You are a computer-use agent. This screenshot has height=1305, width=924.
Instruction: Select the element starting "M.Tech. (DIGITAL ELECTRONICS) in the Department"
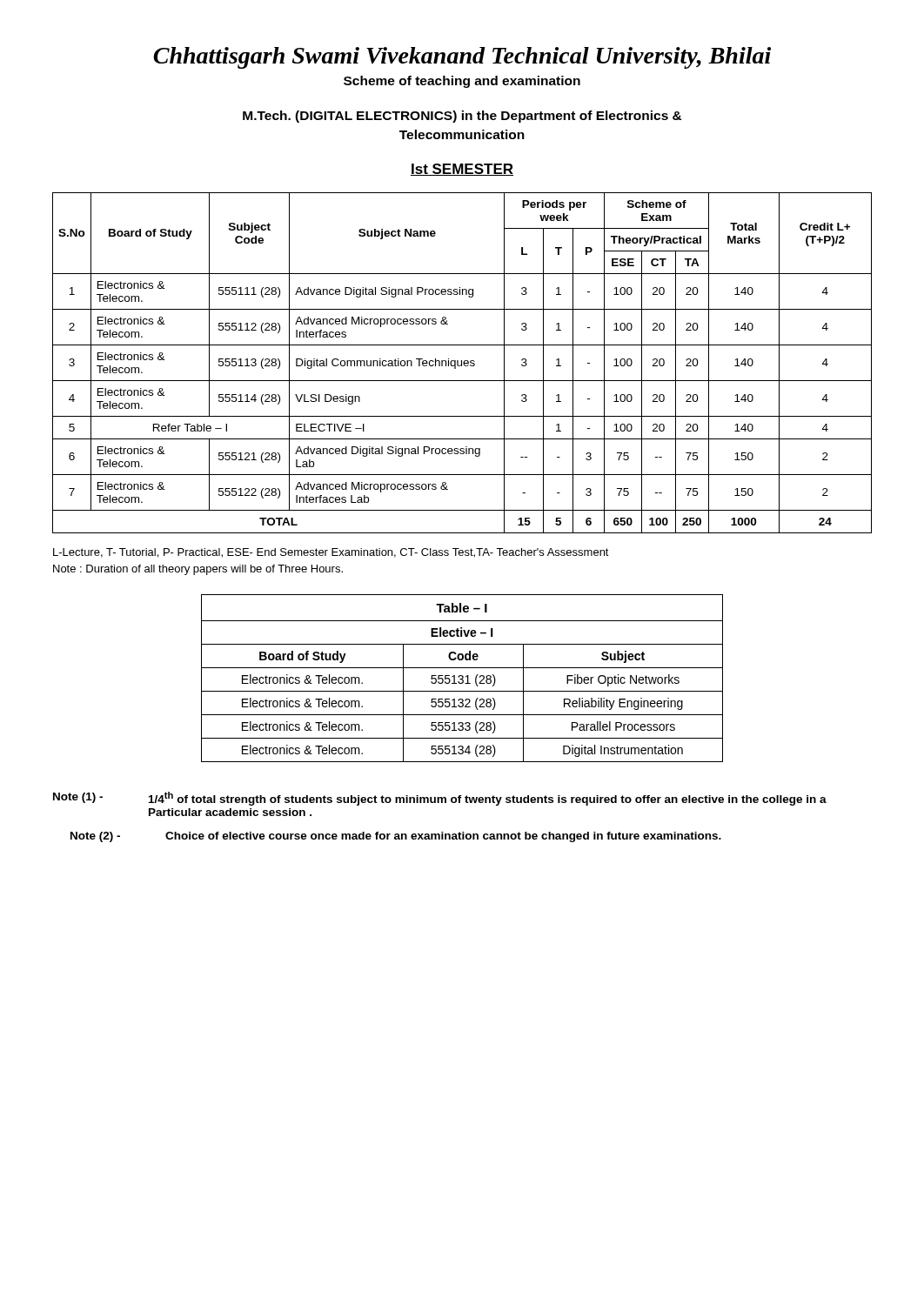pyautogui.click(x=462, y=125)
